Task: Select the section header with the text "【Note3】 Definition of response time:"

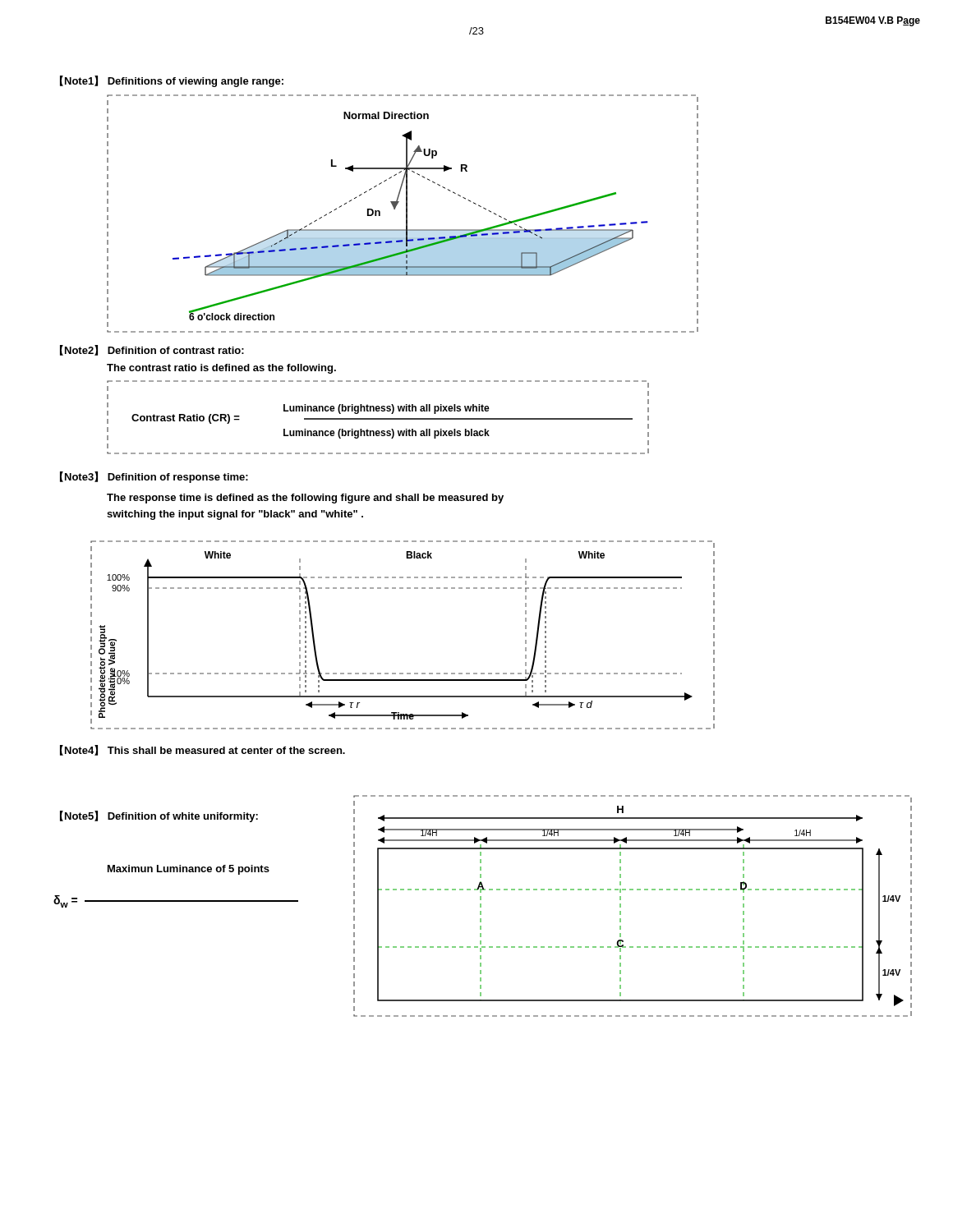Action: tap(151, 477)
